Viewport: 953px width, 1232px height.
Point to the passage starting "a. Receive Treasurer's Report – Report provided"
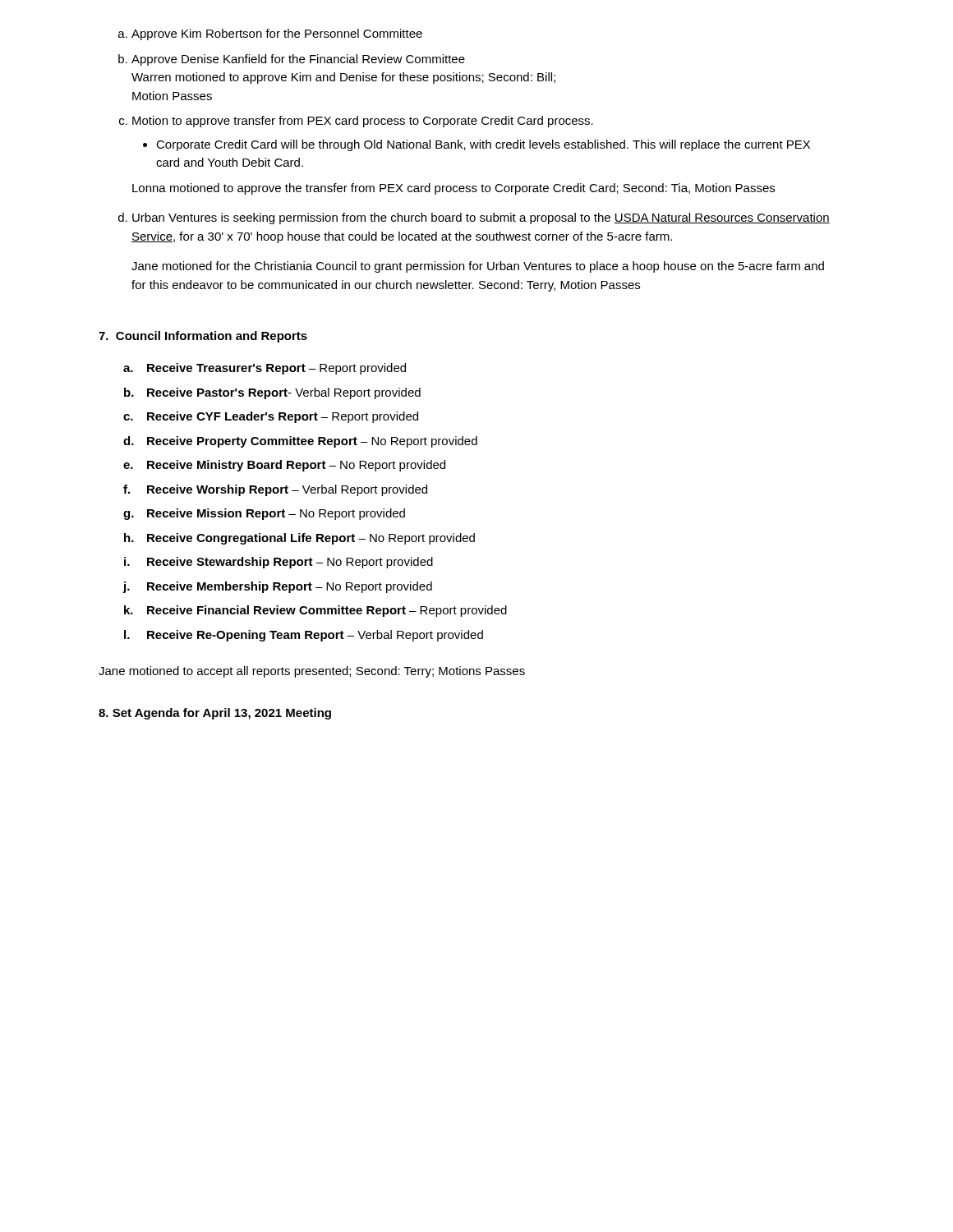[x=265, y=368]
